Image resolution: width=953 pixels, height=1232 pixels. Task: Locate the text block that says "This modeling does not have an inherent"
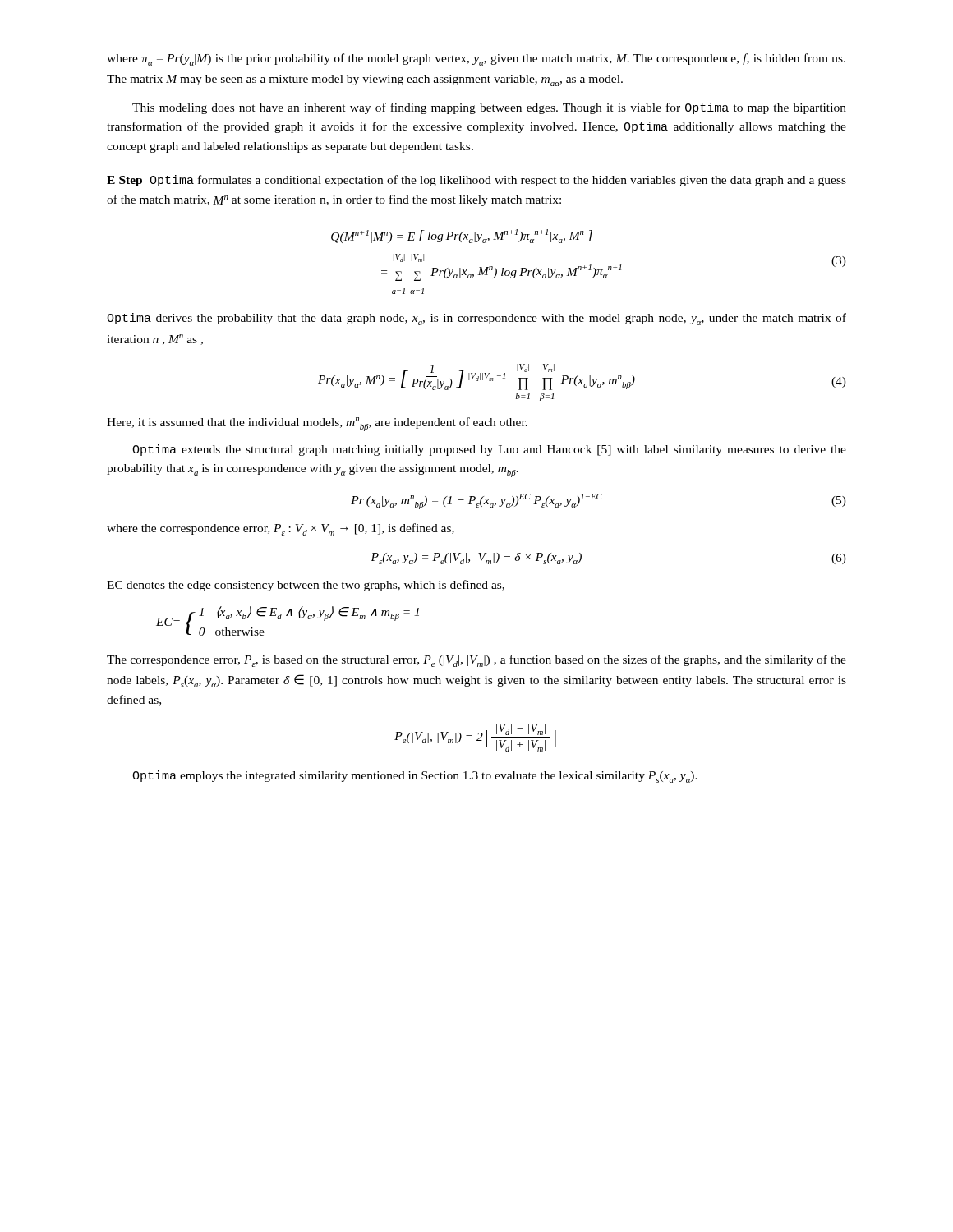tap(476, 127)
